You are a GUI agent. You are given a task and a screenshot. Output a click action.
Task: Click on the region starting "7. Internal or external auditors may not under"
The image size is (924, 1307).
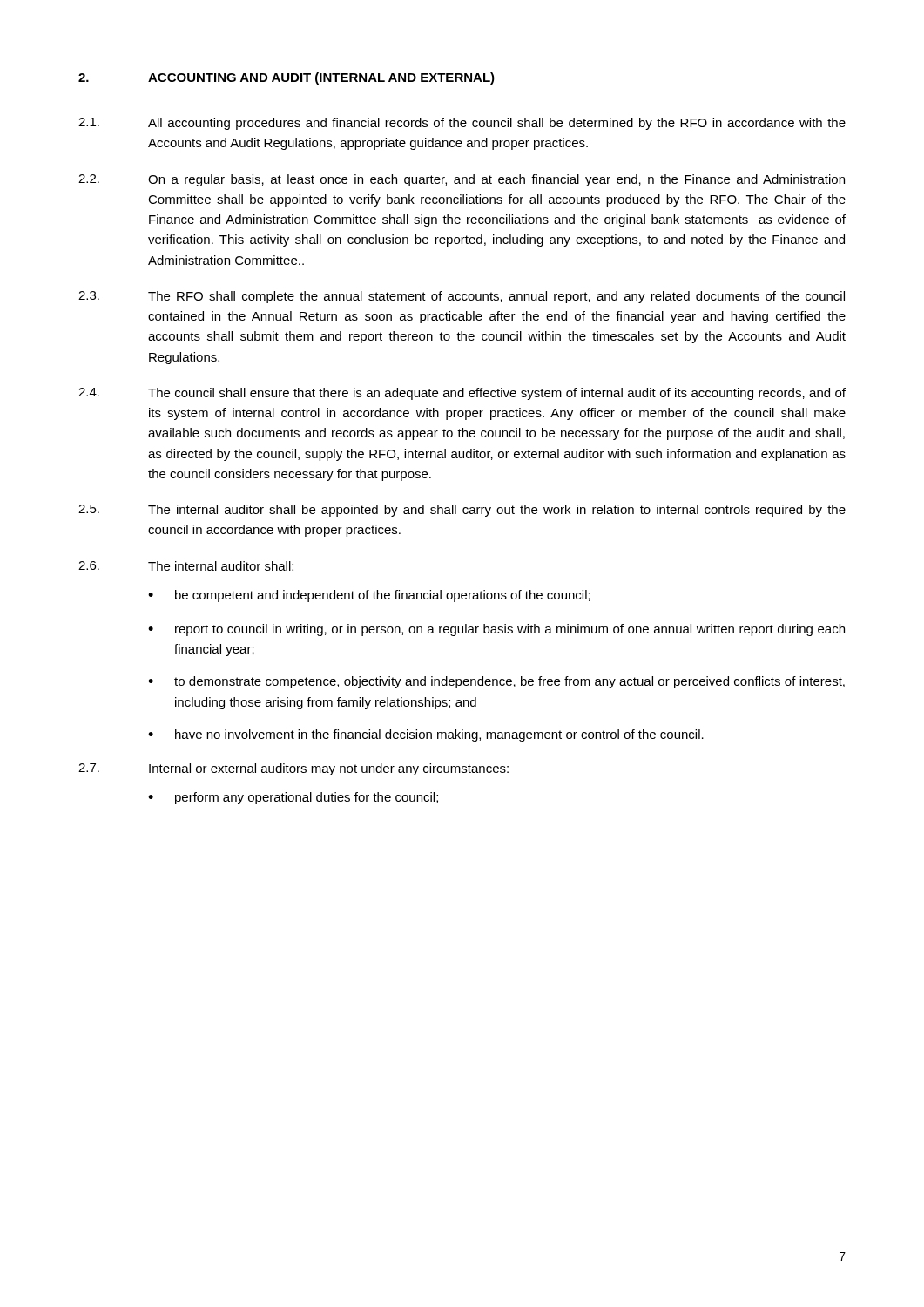(x=462, y=768)
